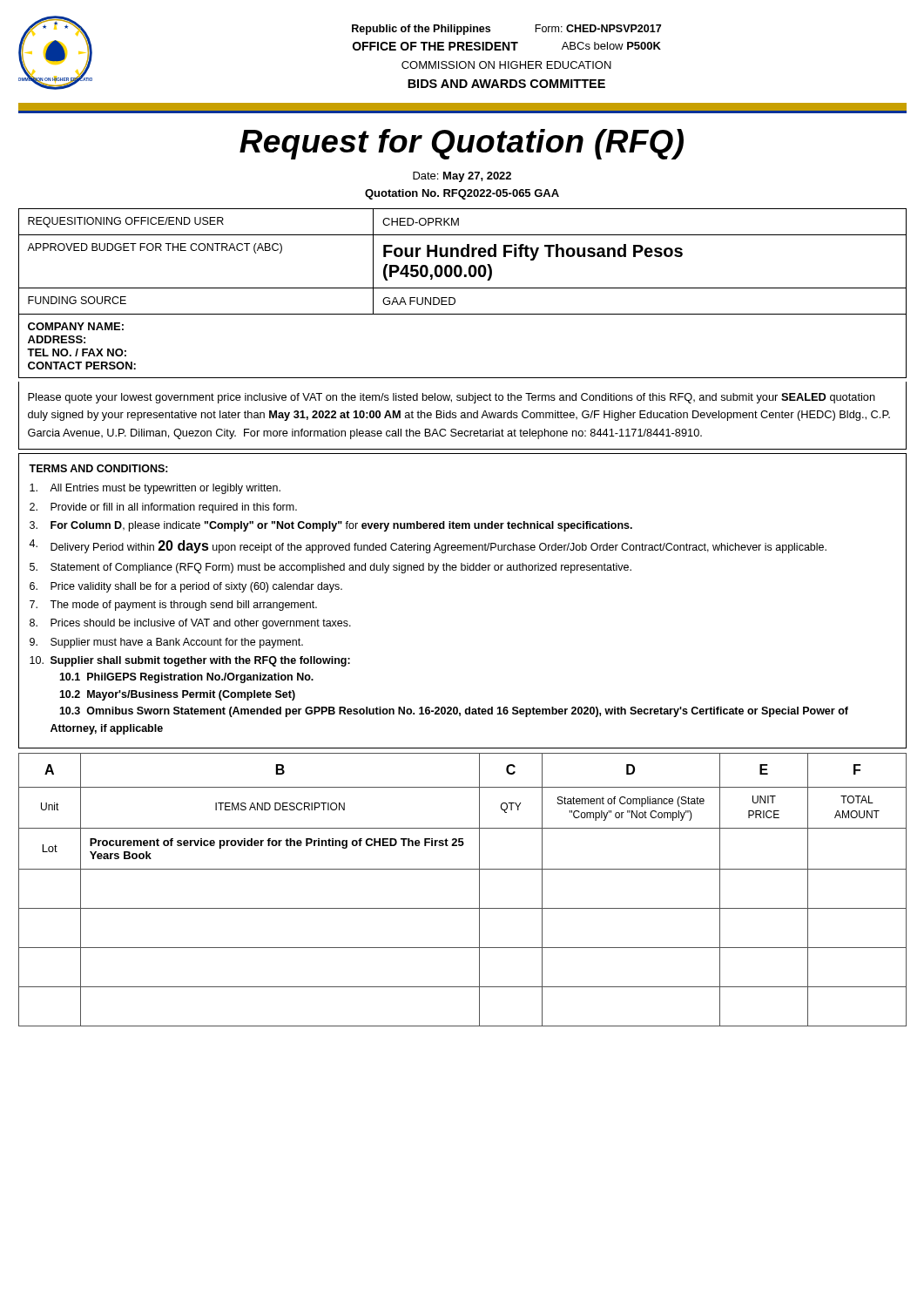
Task: Locate the block of text that opens with "10. Supplier shall submit together"
Action: click(190, 661)
